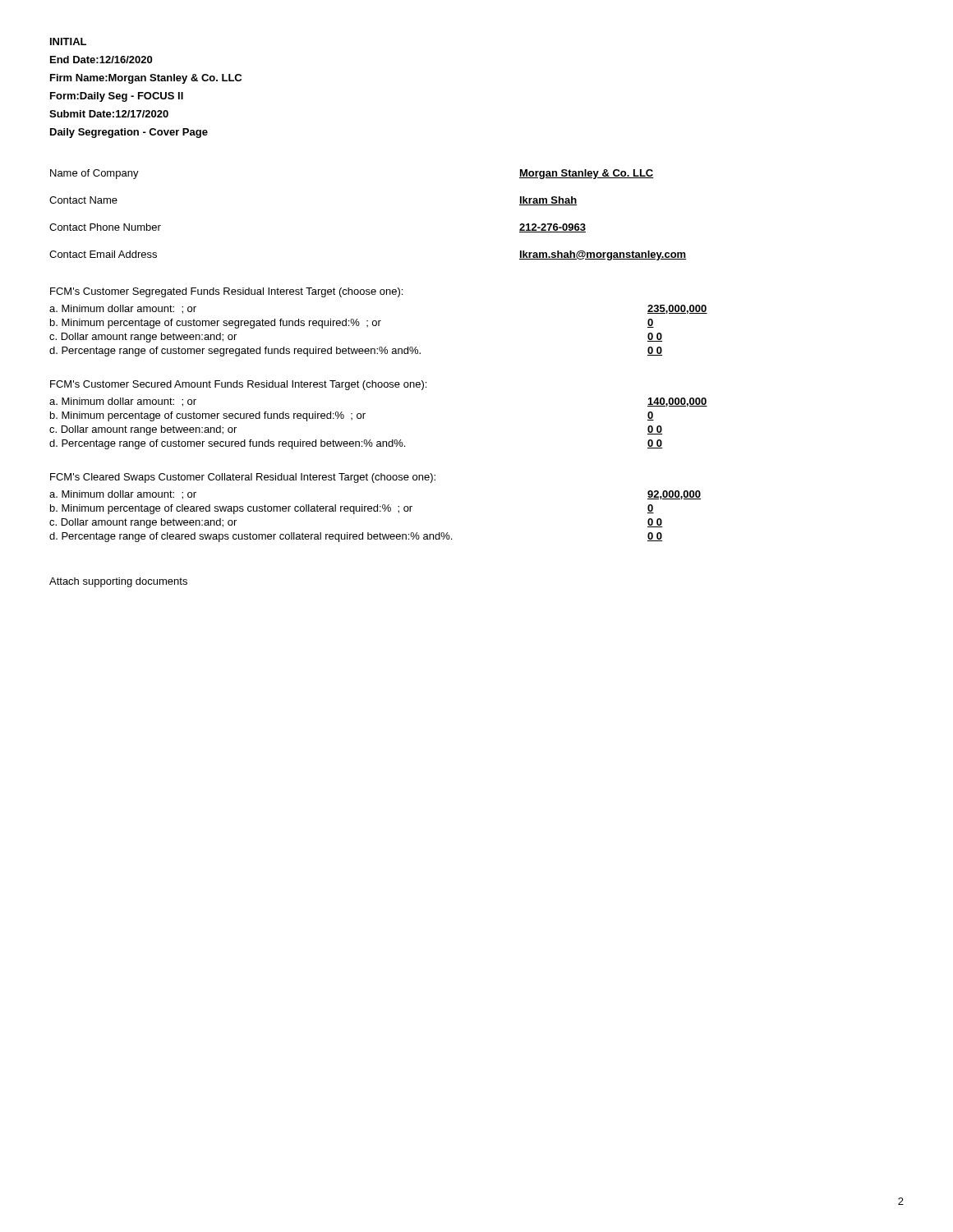Find the text that says "Attach supporting documents"
The height and width of the screenshot is (1232, 953).
coord(118,581)
